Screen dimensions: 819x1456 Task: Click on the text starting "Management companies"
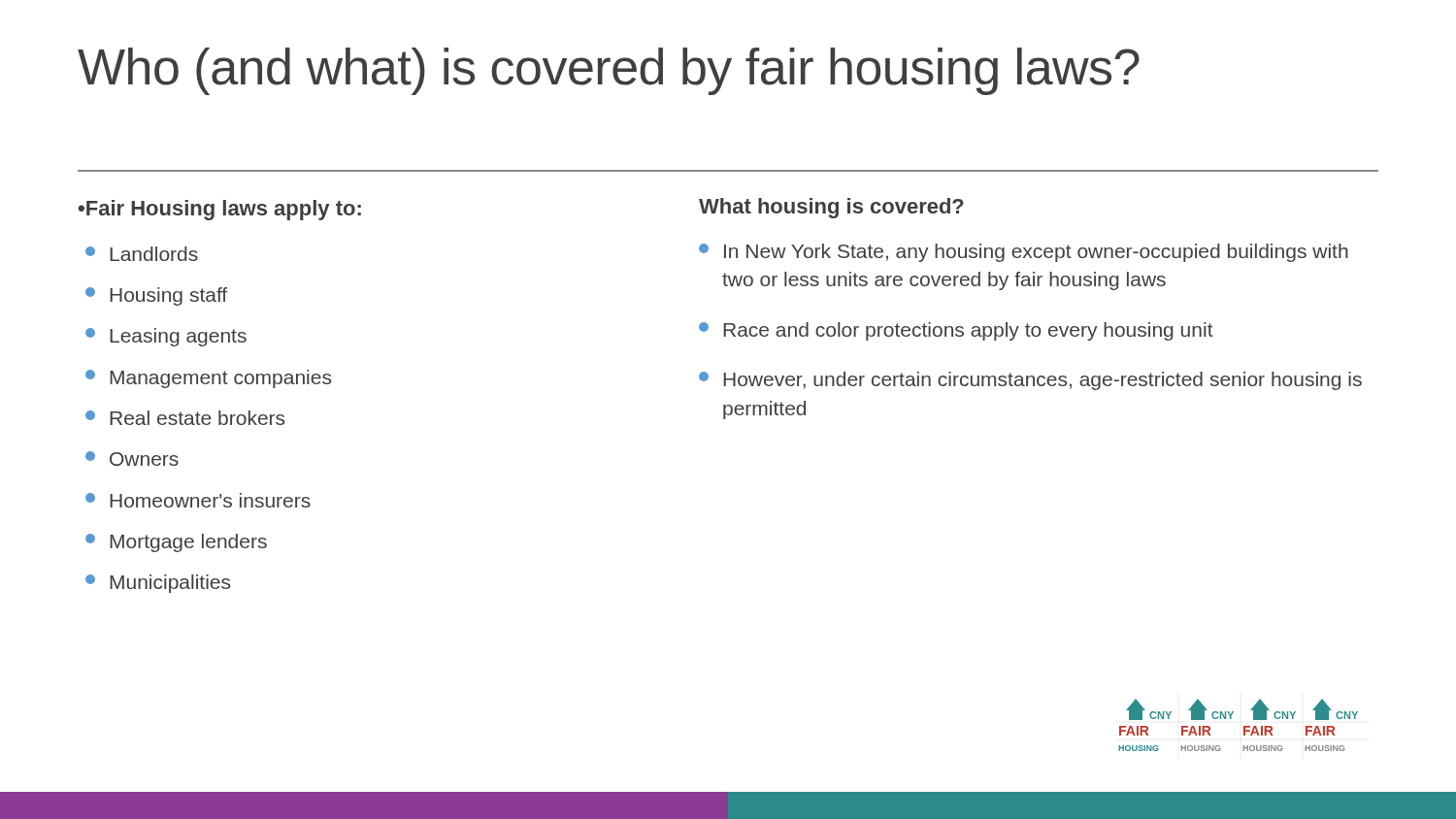click(209, 377)
